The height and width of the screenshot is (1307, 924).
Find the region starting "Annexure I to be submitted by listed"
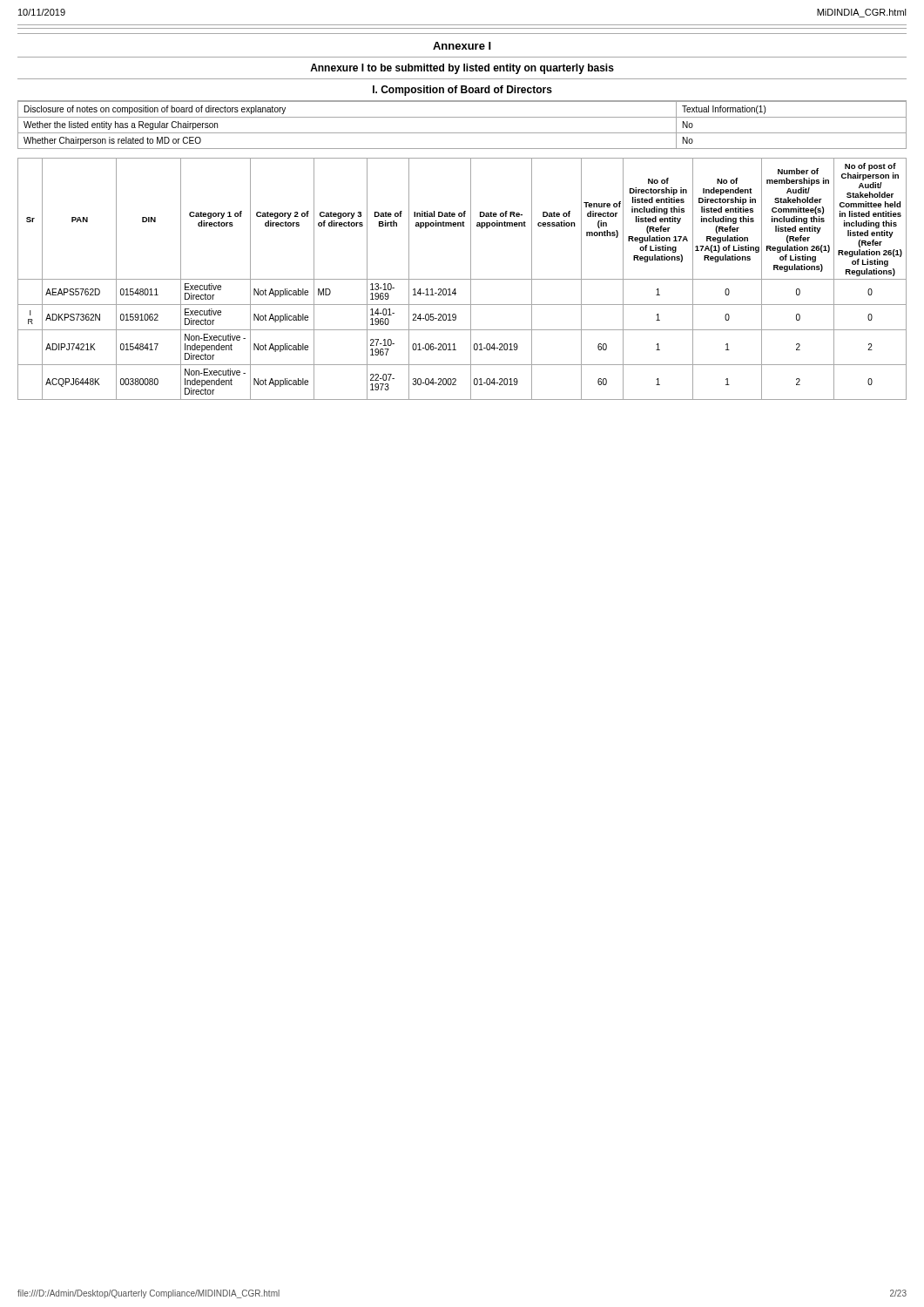click(462, 68)
